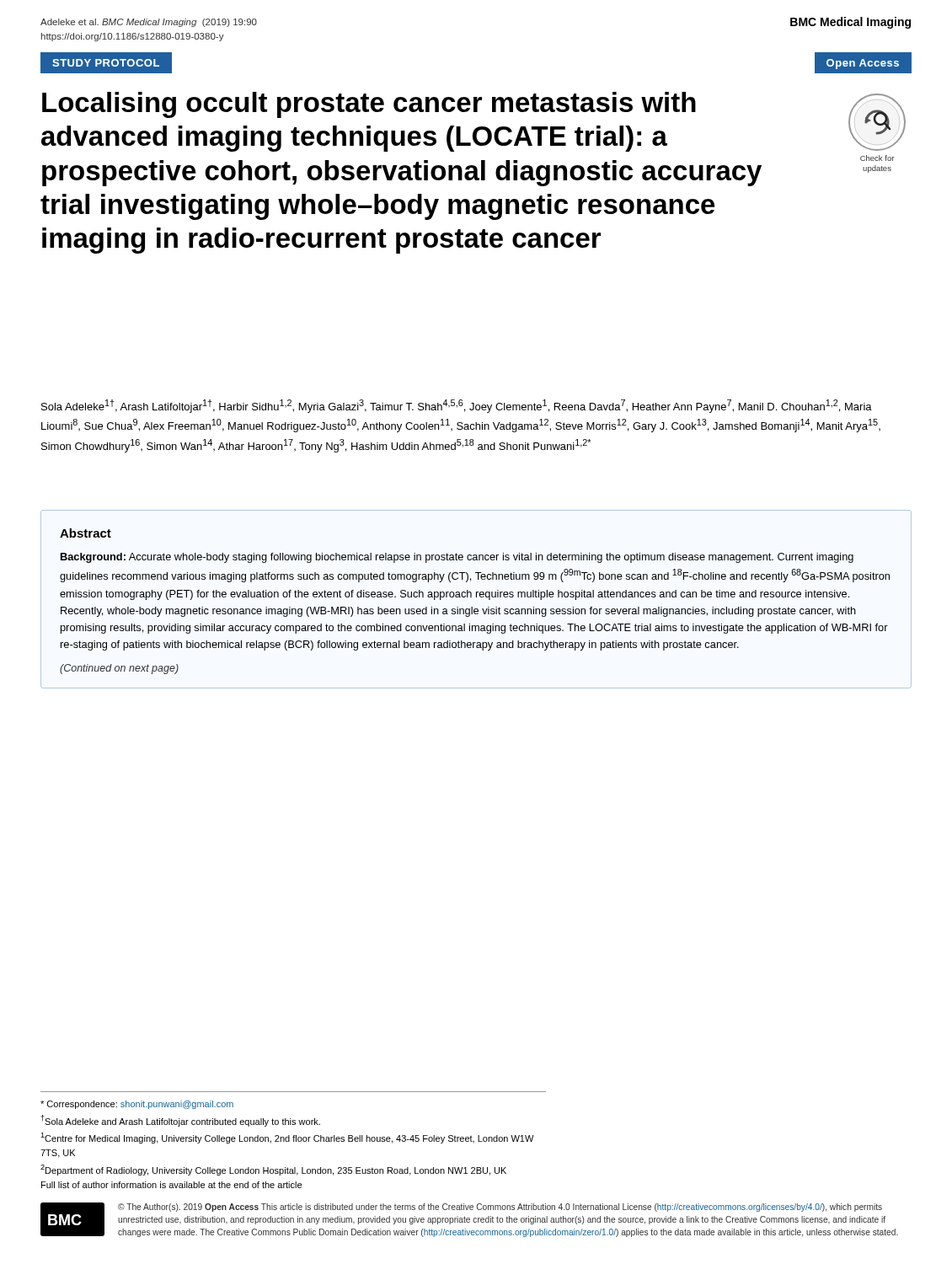
Task: Click on the passage starting "Correspondence: shonit.punwani@gmail.com †Sola Adeleke and Arash"
Action: click(x=287, y=1144)
